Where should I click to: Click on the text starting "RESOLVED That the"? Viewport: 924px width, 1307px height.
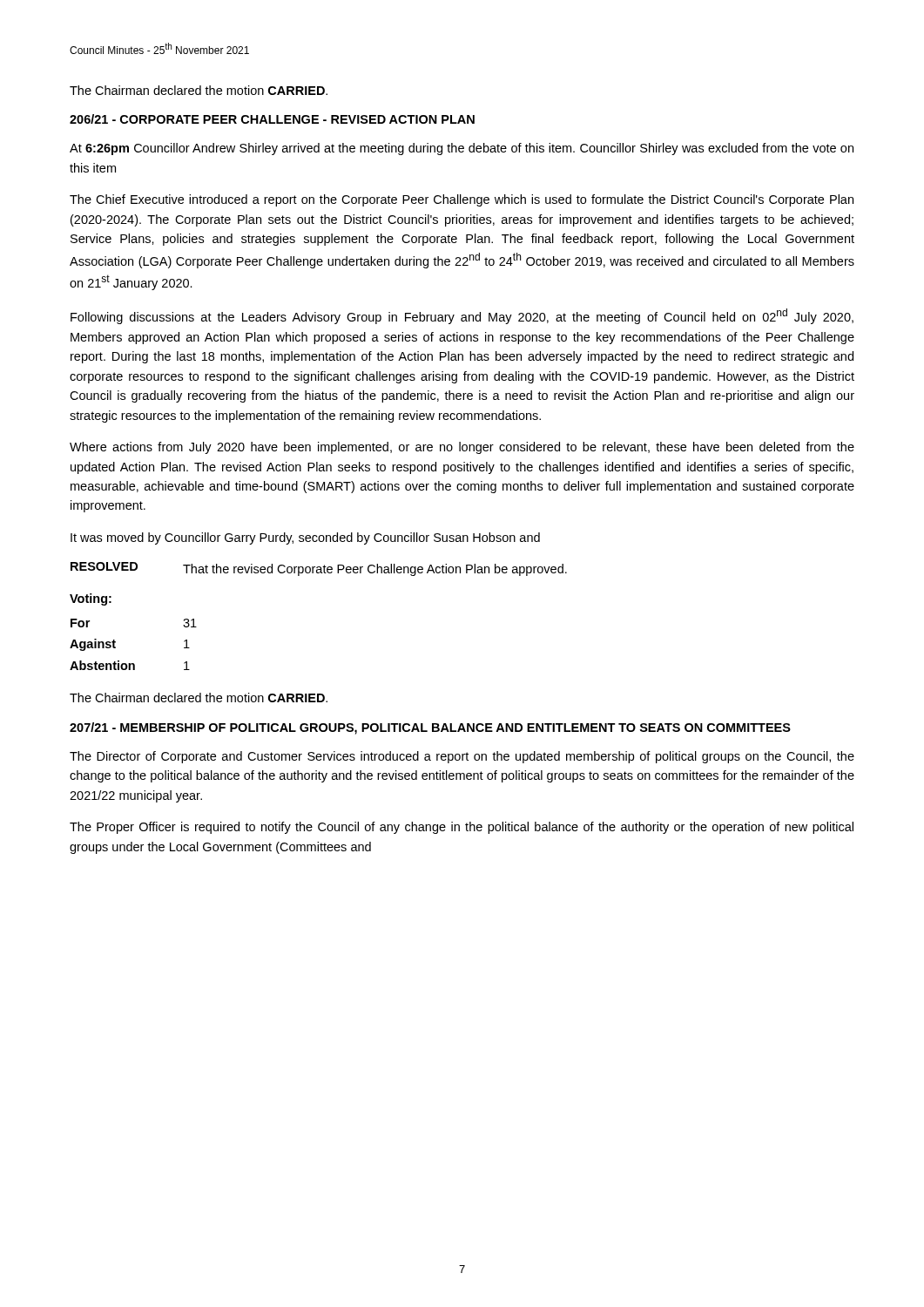point(462,570)
